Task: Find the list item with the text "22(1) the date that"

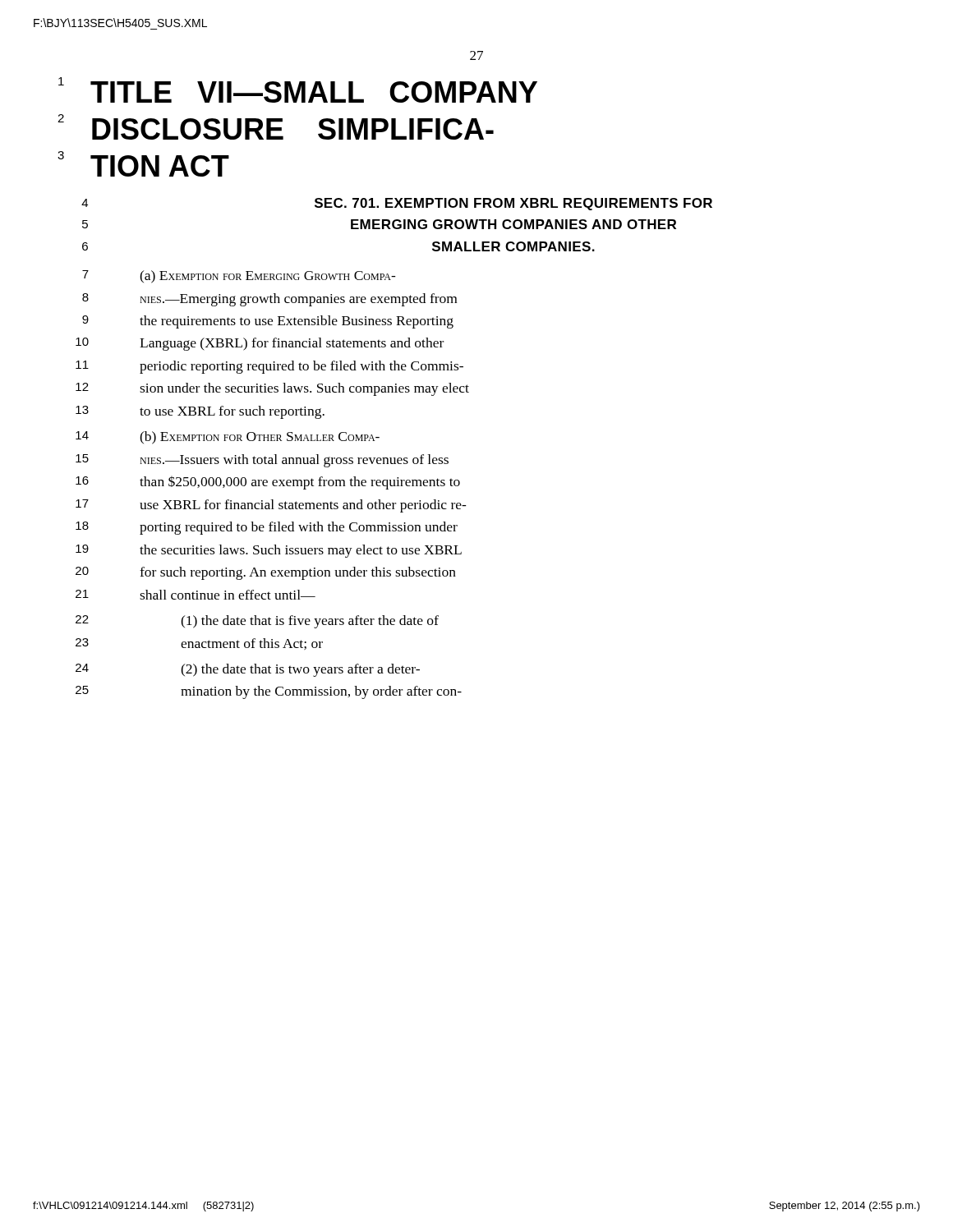Action: [310, 622]
